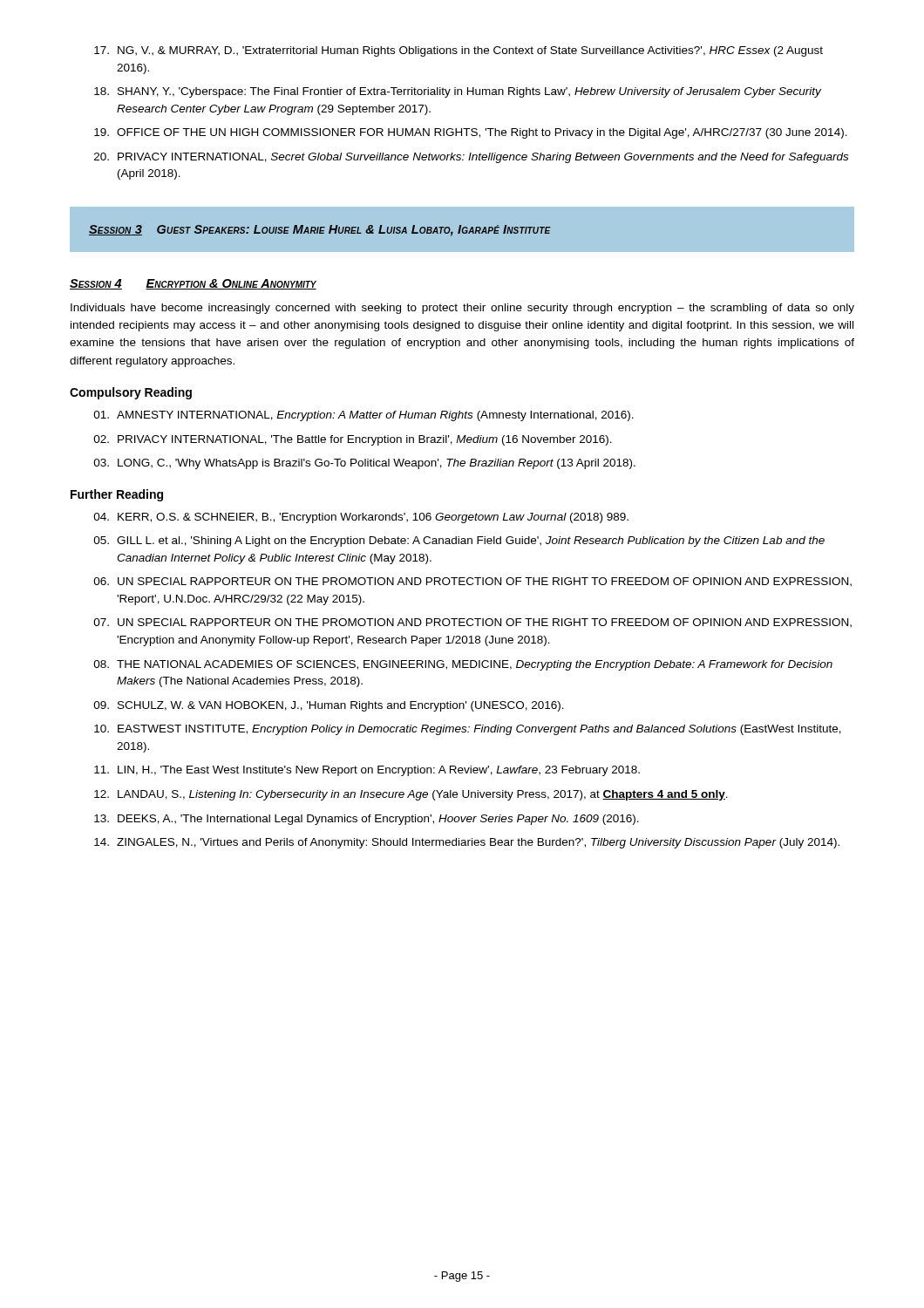Viewport: 924px width, 1308px height.
Task: Click on the text block that reads "Individuals have become increasingly concerned with seeking to"
Action: pyautogui.click(x=462, y=334)
